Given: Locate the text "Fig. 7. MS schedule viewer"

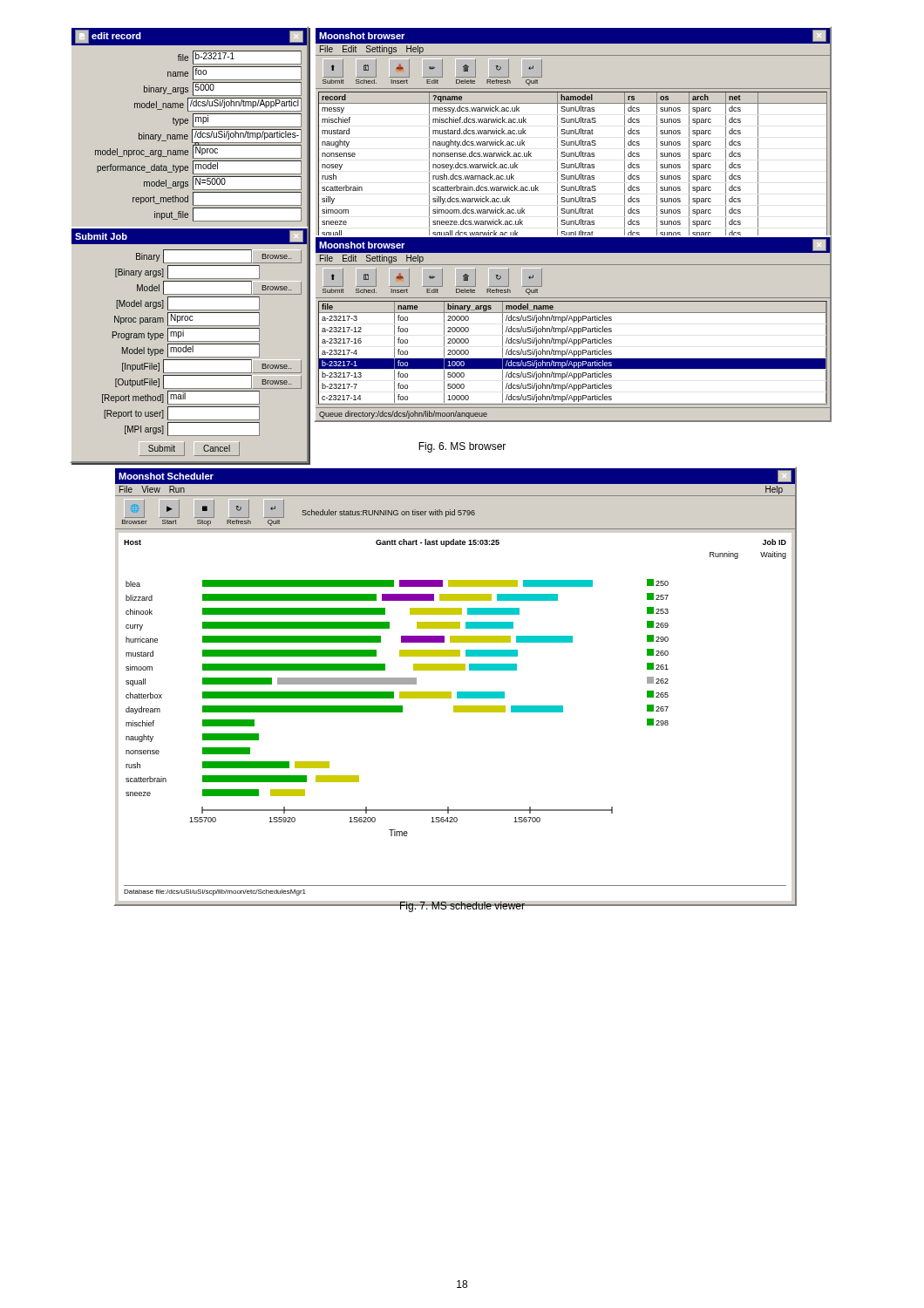Looking at the screenshot, I should click(x=462, y=906).
